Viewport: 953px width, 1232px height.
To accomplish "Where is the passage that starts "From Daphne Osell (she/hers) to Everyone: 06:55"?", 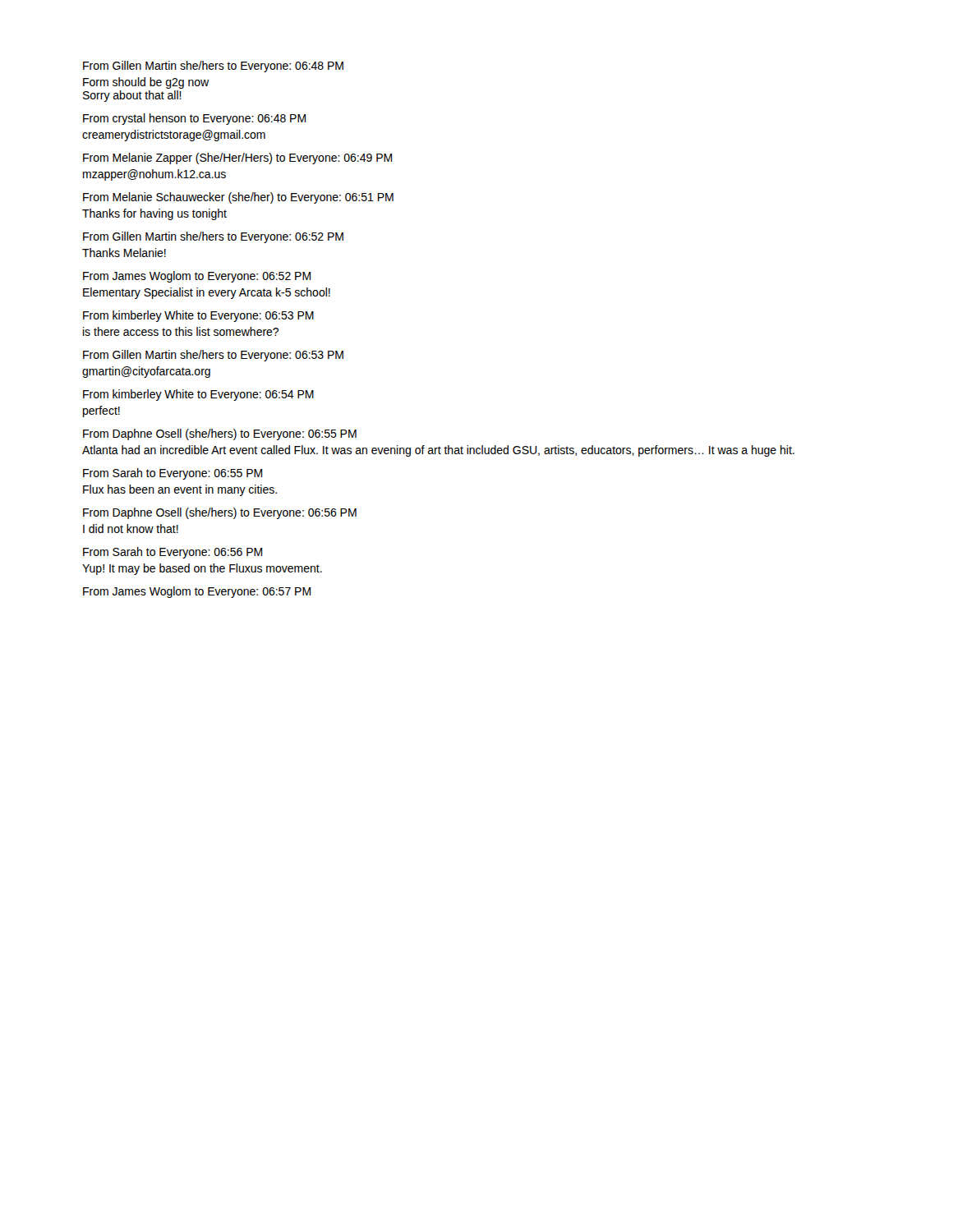I will coord(220,434).
